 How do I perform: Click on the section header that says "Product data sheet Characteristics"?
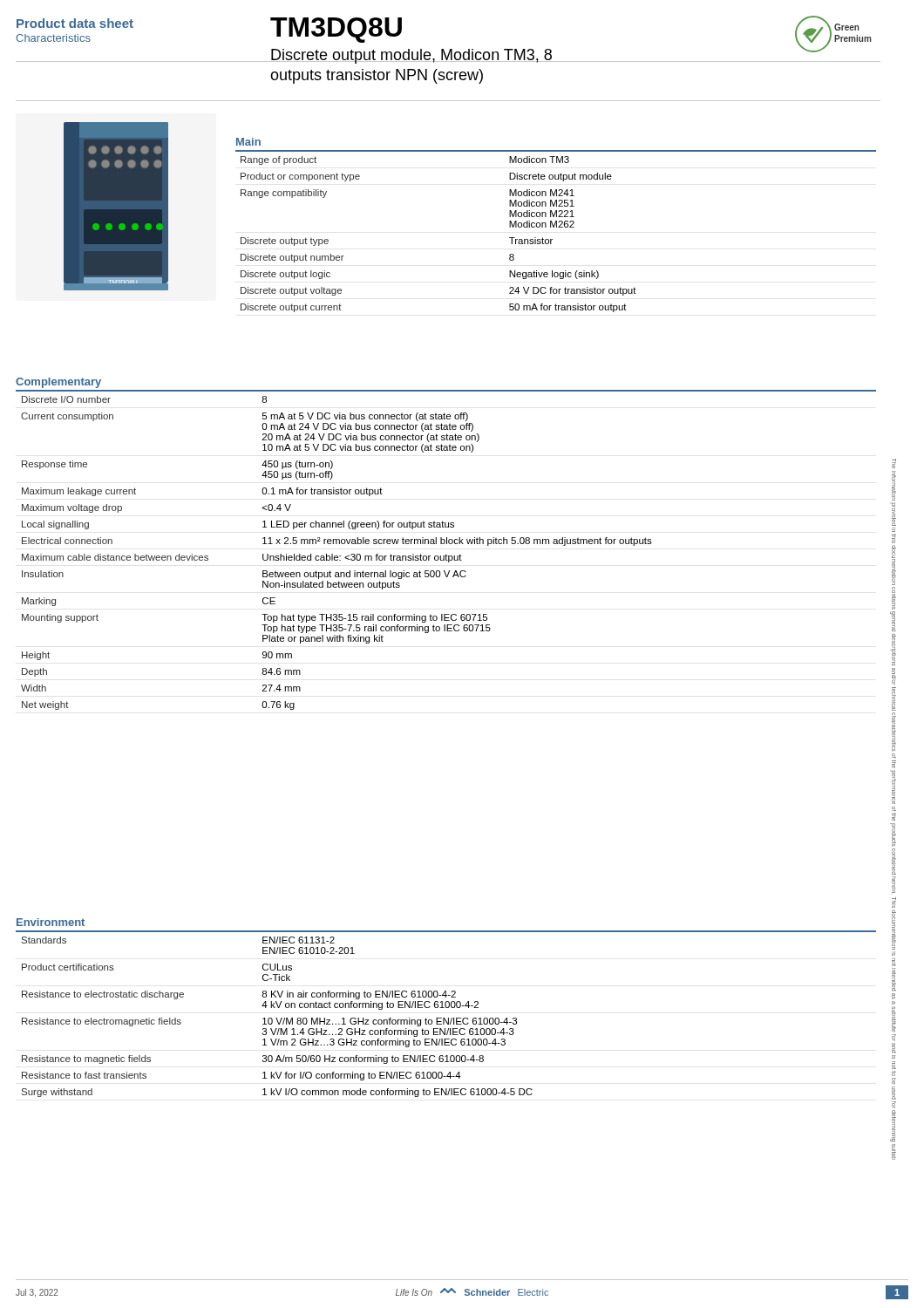point(75,30)
